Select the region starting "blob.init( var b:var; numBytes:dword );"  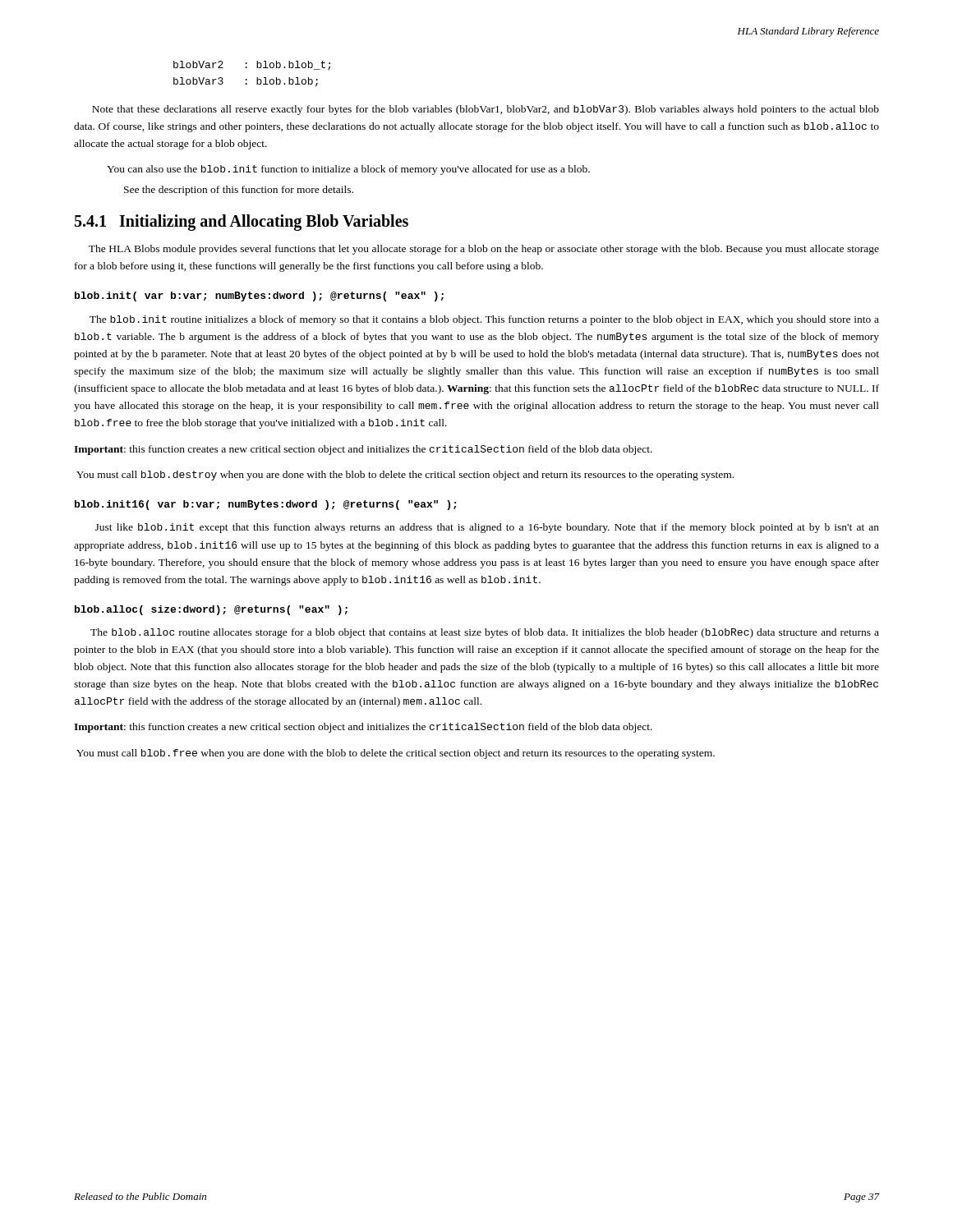(260, 296)
